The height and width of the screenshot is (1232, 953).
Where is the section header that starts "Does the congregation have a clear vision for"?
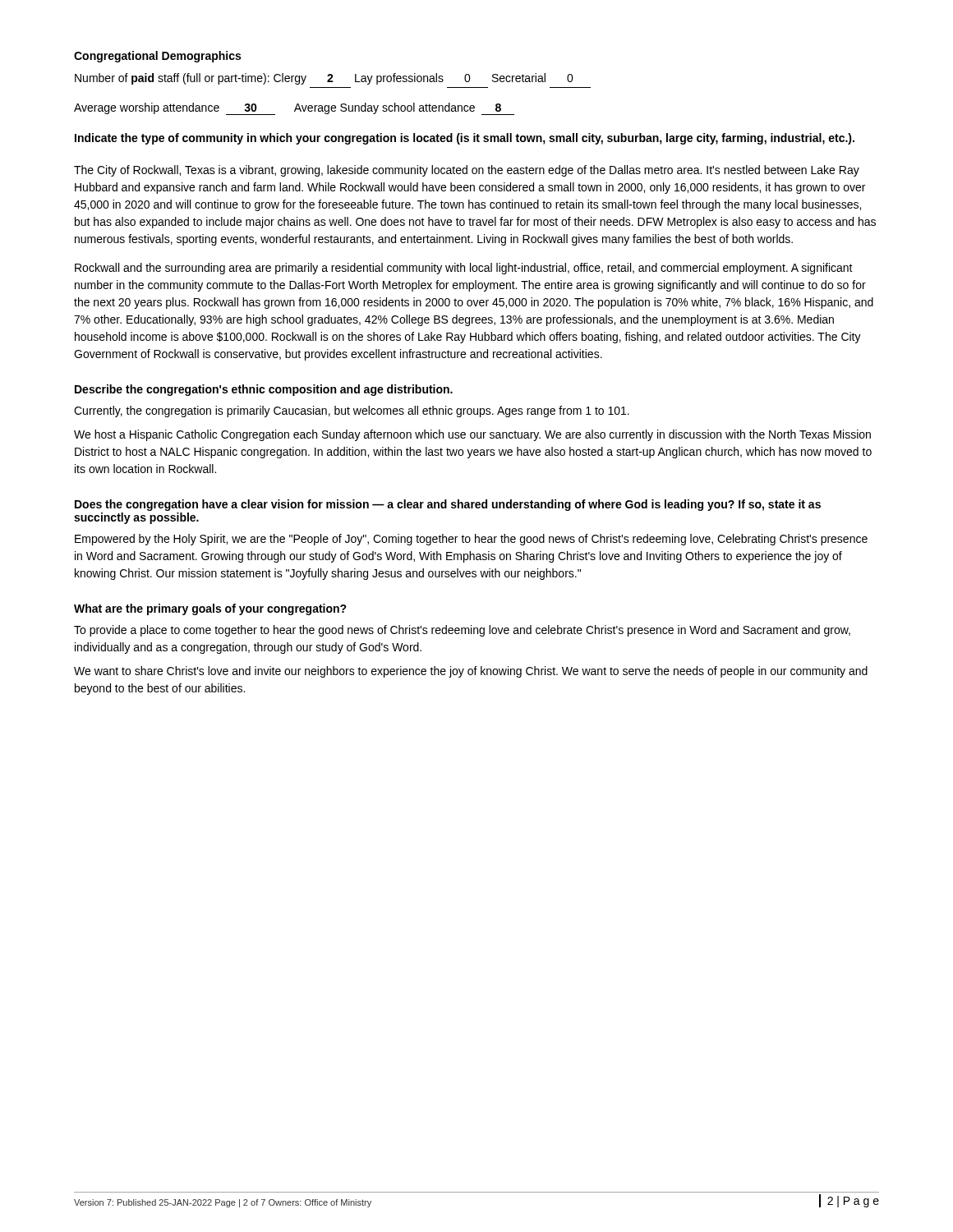[x=448, y=511]
